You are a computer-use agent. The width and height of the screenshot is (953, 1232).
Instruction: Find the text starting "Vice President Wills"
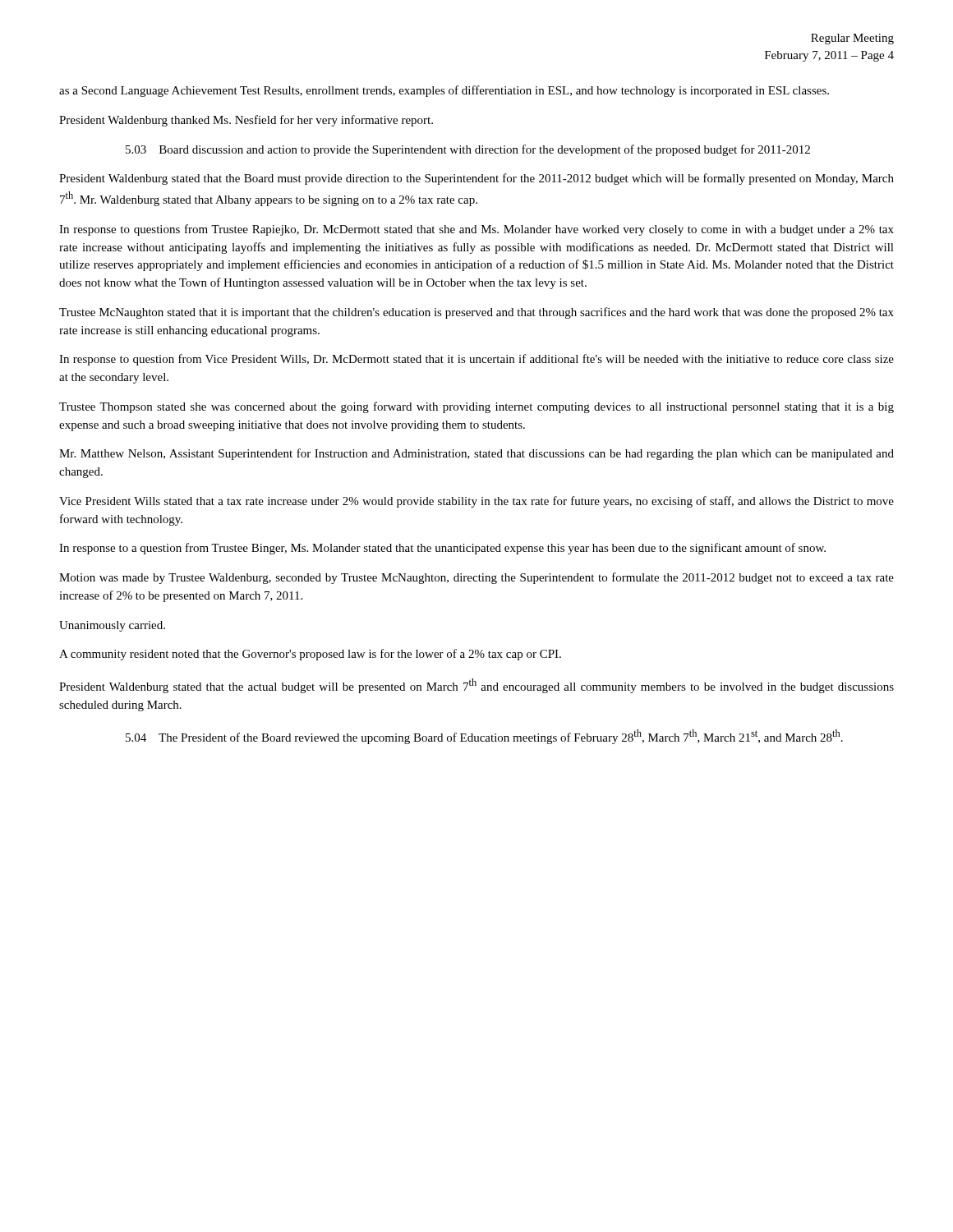pyautogui.click(x=476, y=510)
